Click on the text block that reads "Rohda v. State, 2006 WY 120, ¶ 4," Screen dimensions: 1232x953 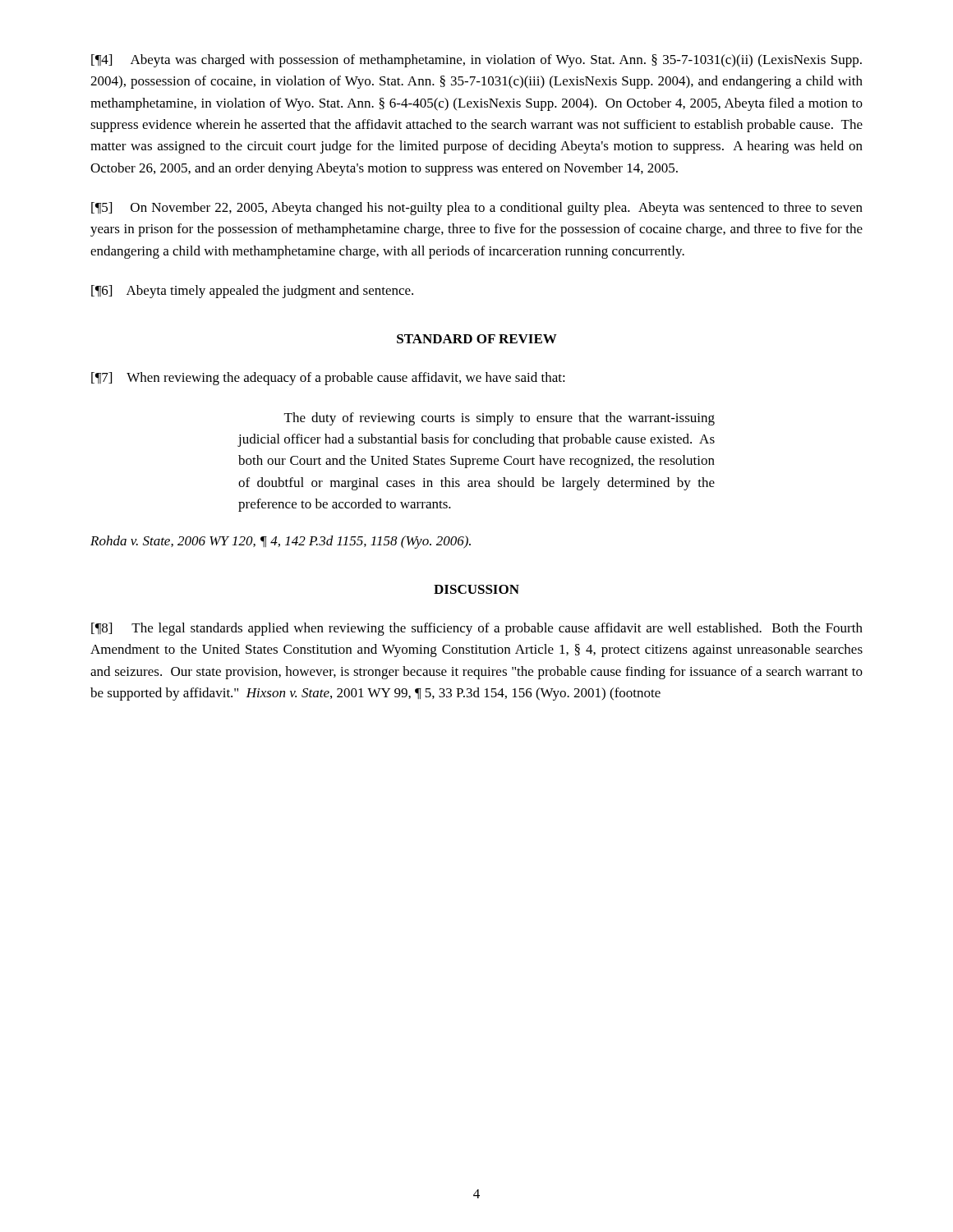click(x=281, y=540)
